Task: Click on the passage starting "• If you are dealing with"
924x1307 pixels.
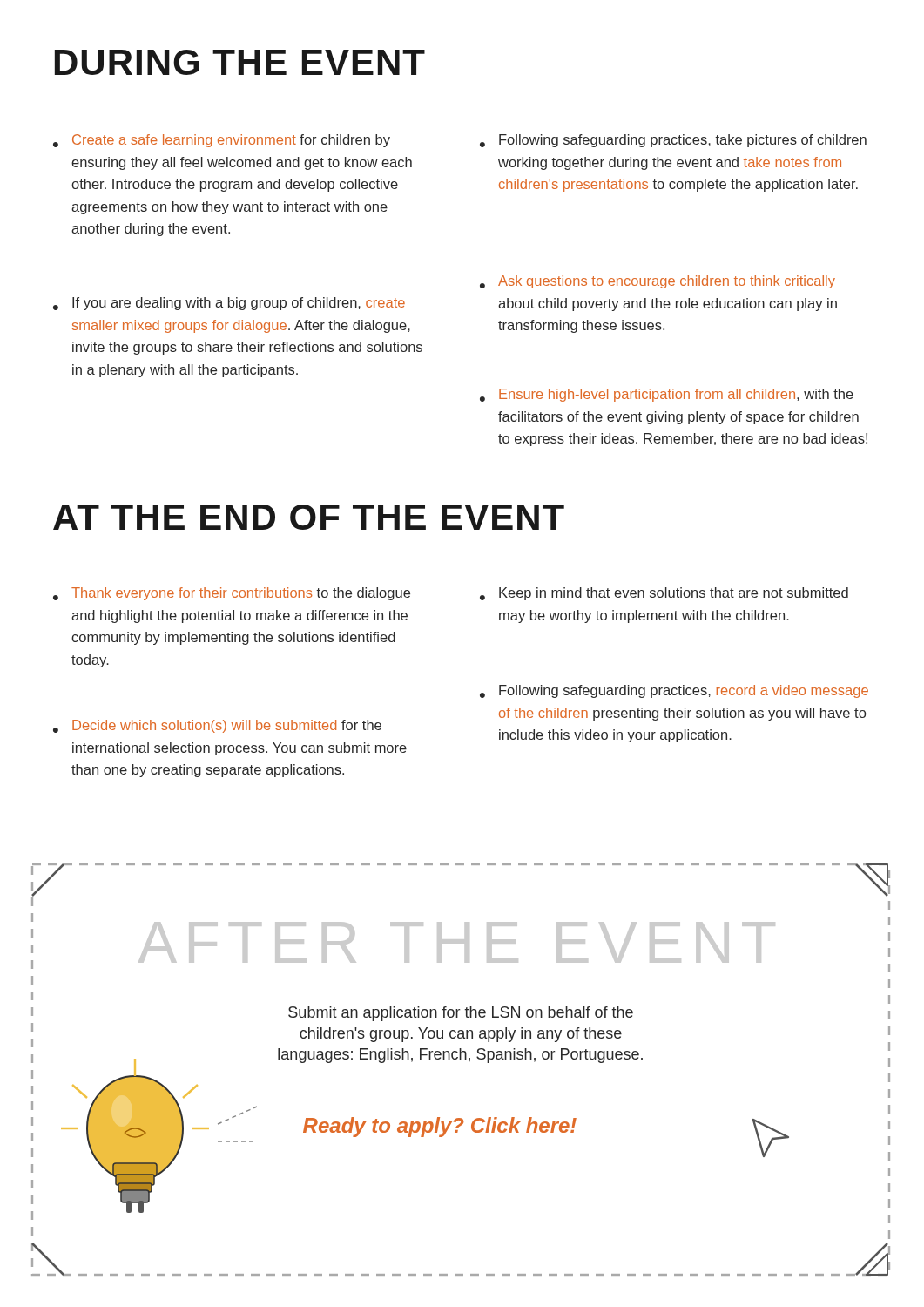Action: tap(244, 336)
